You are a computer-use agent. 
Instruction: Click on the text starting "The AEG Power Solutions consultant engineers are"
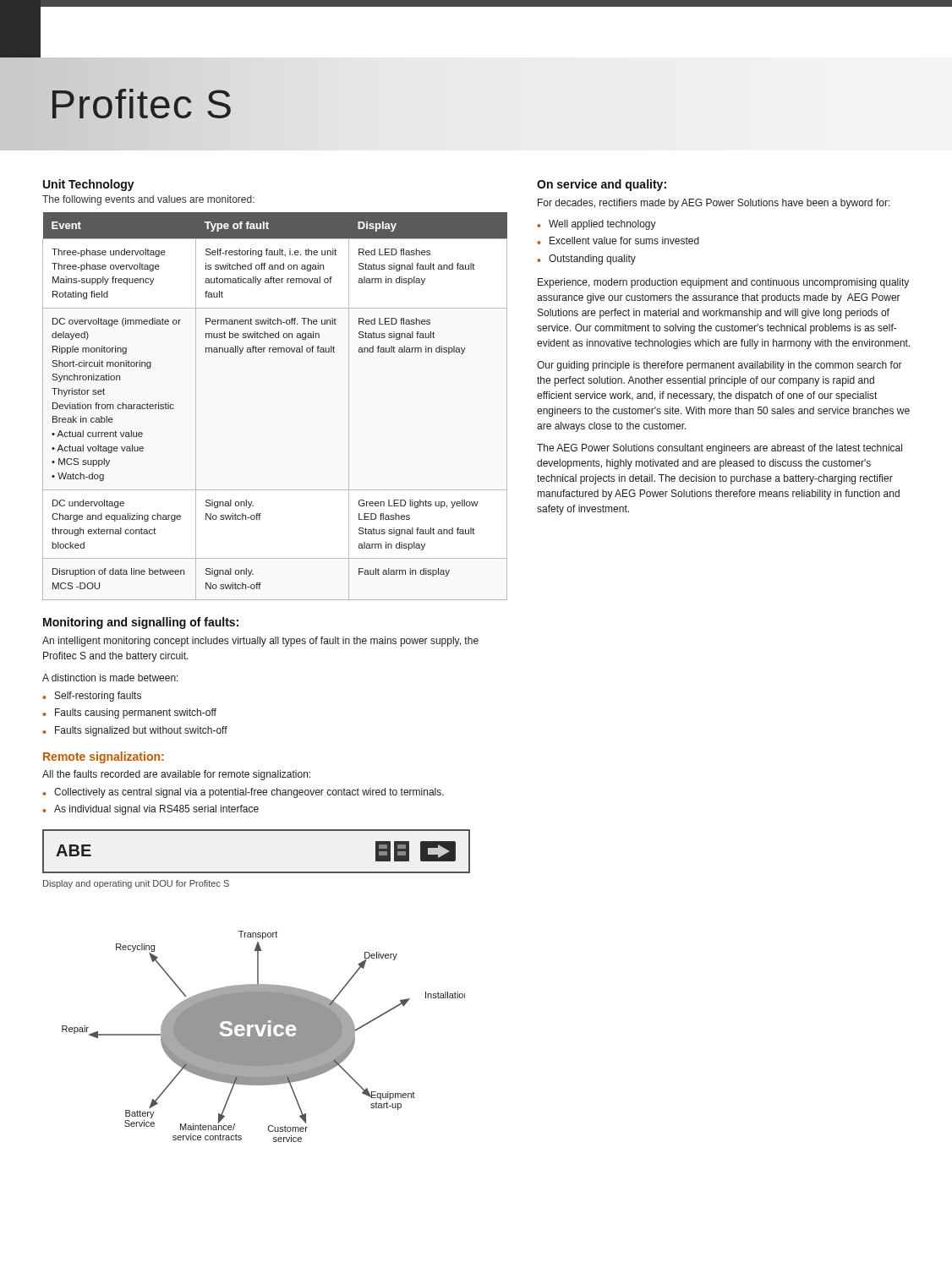click(x=720, y=479)
